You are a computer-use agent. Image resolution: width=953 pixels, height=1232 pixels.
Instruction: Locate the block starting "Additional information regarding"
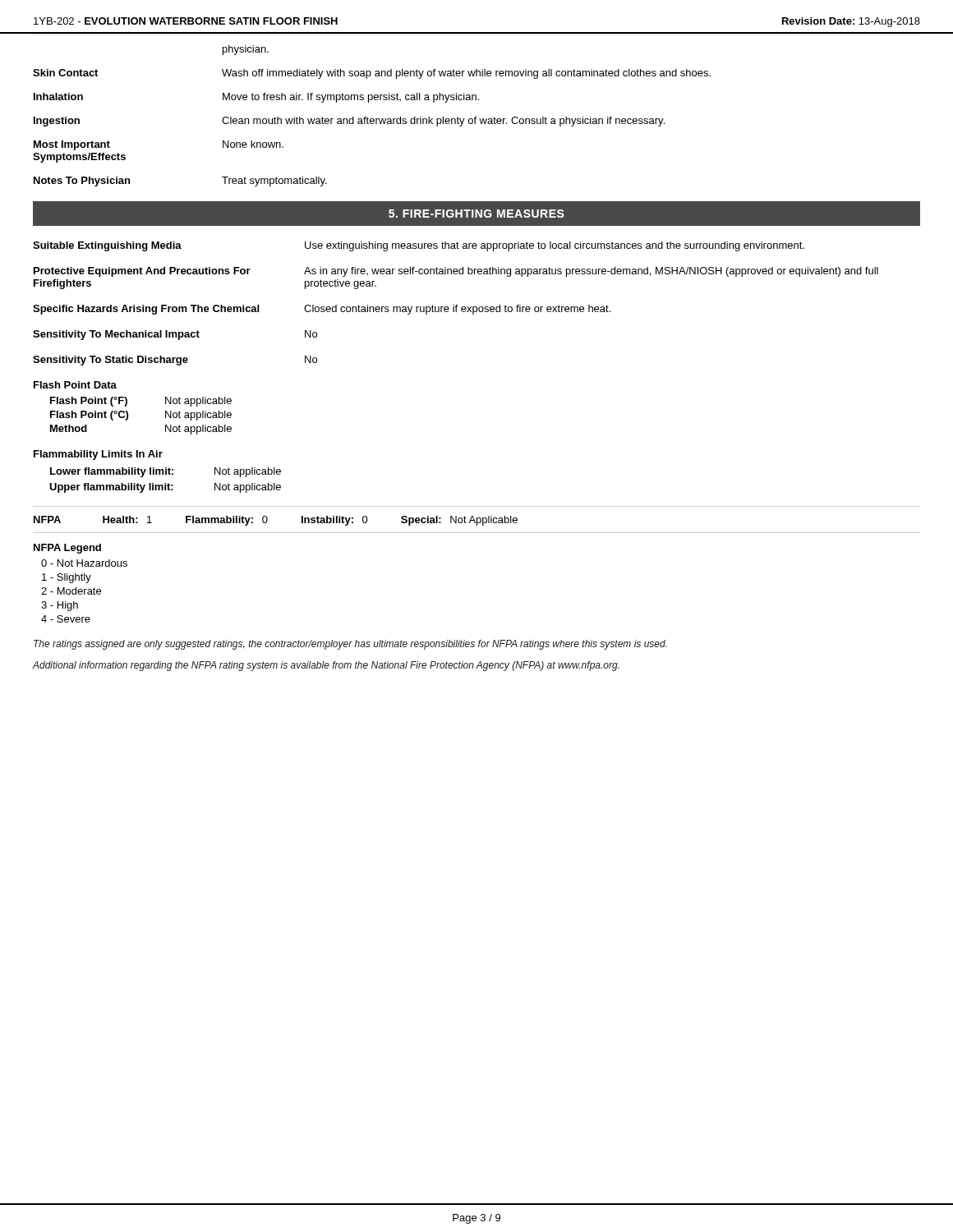click(x=327, y=665)
